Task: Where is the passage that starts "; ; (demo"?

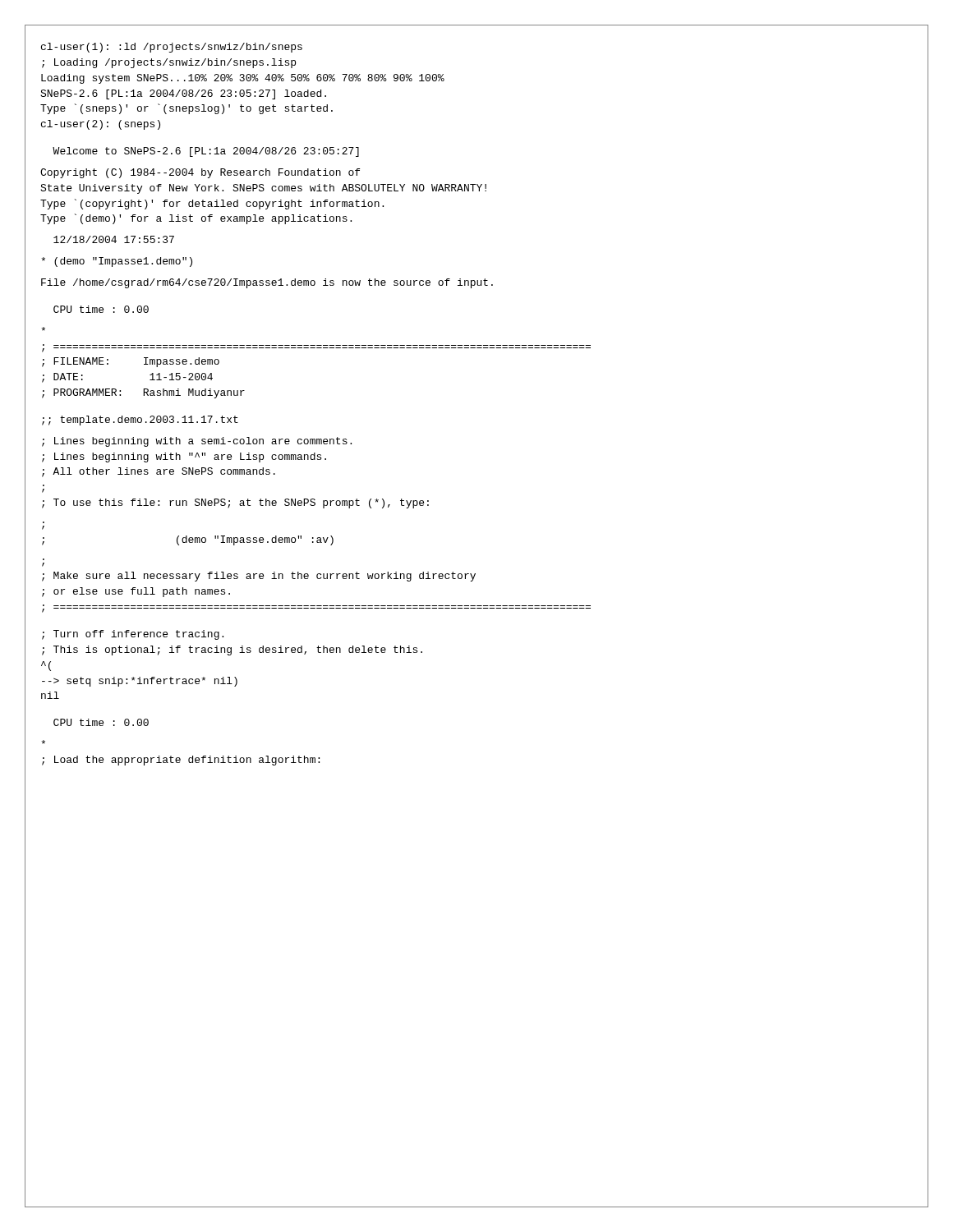Action: (x=188, y=532)
